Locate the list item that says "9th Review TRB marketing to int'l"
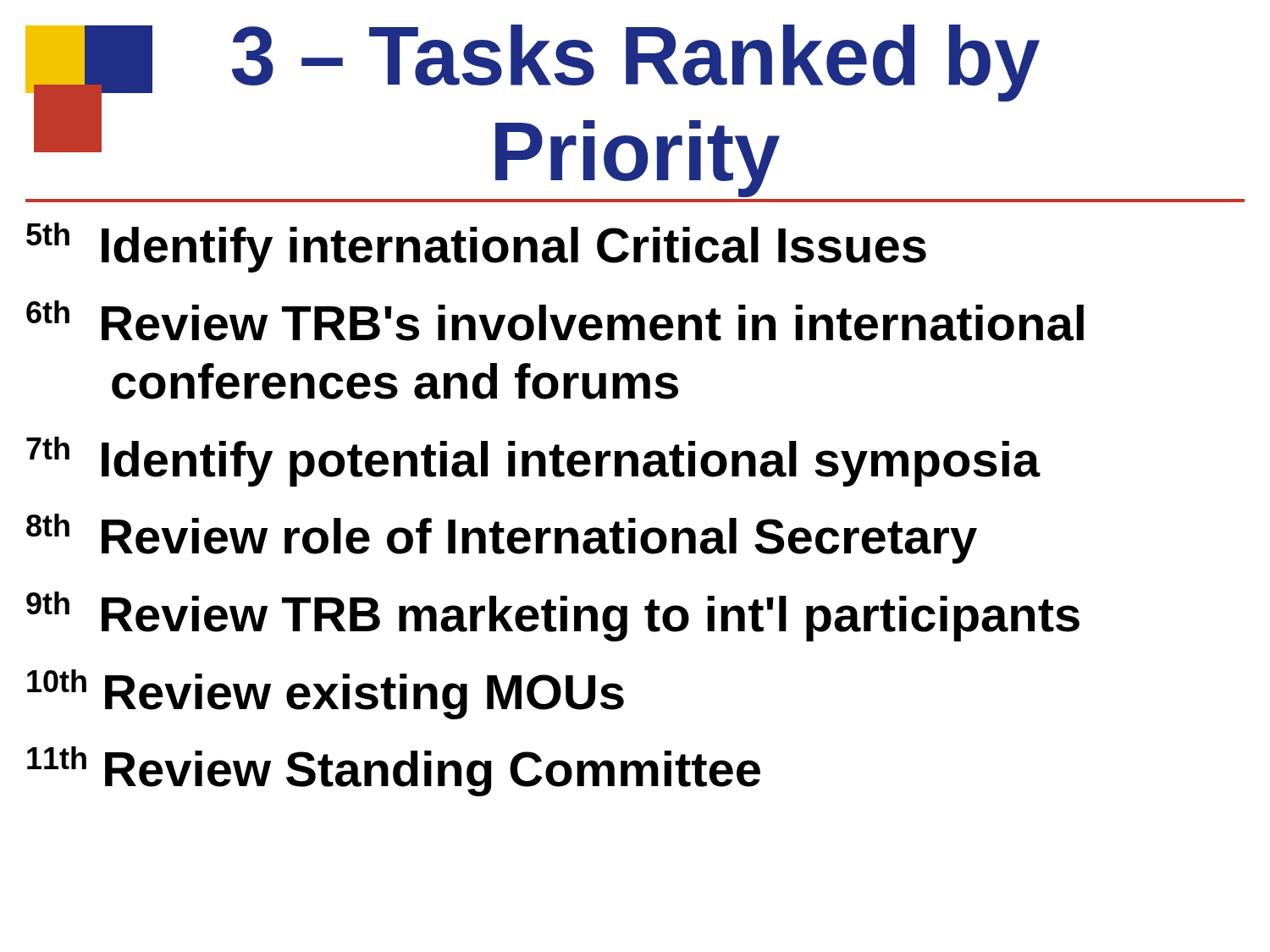 553,614
